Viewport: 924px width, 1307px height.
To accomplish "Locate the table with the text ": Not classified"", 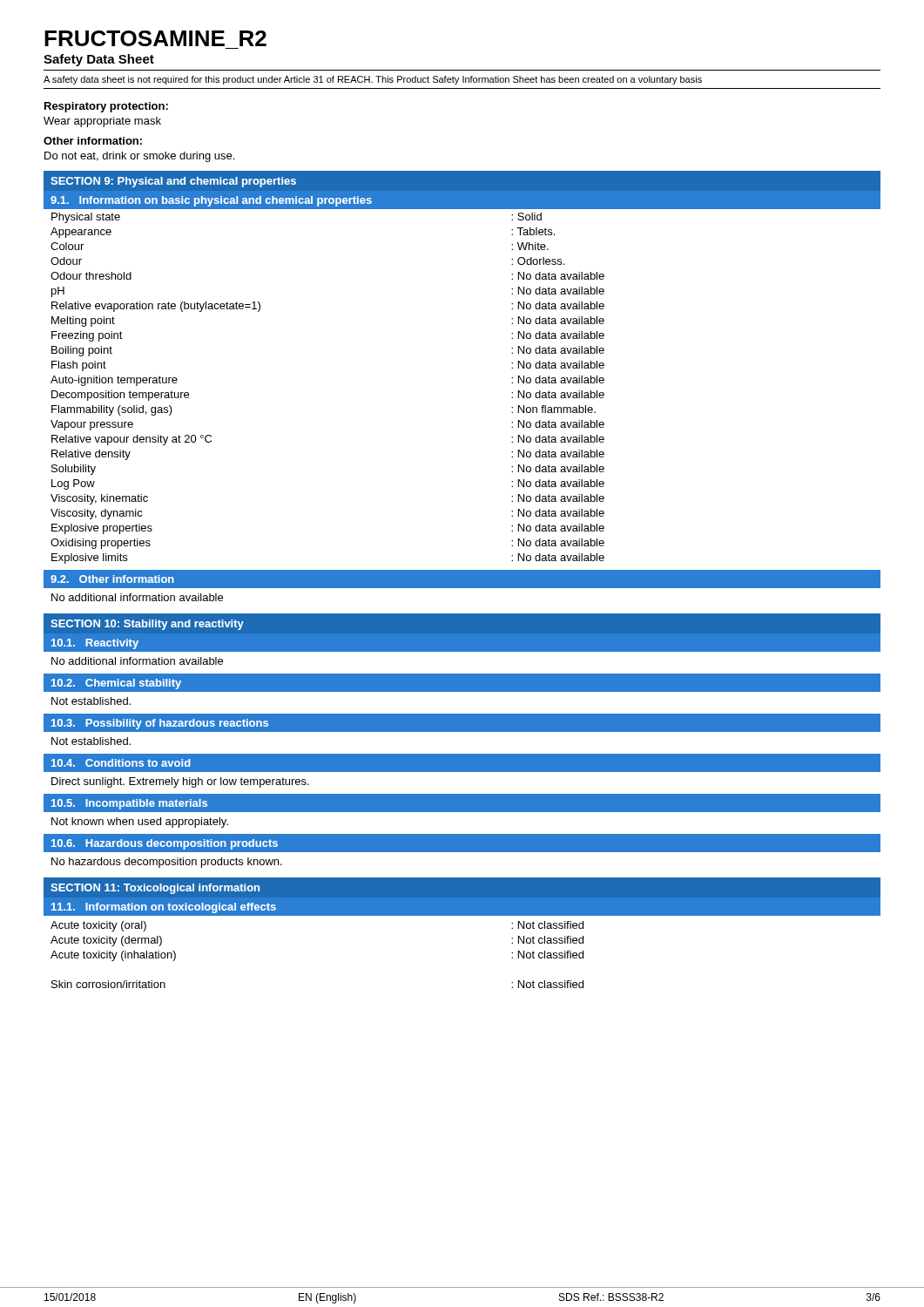I will (x=462, y=954).
